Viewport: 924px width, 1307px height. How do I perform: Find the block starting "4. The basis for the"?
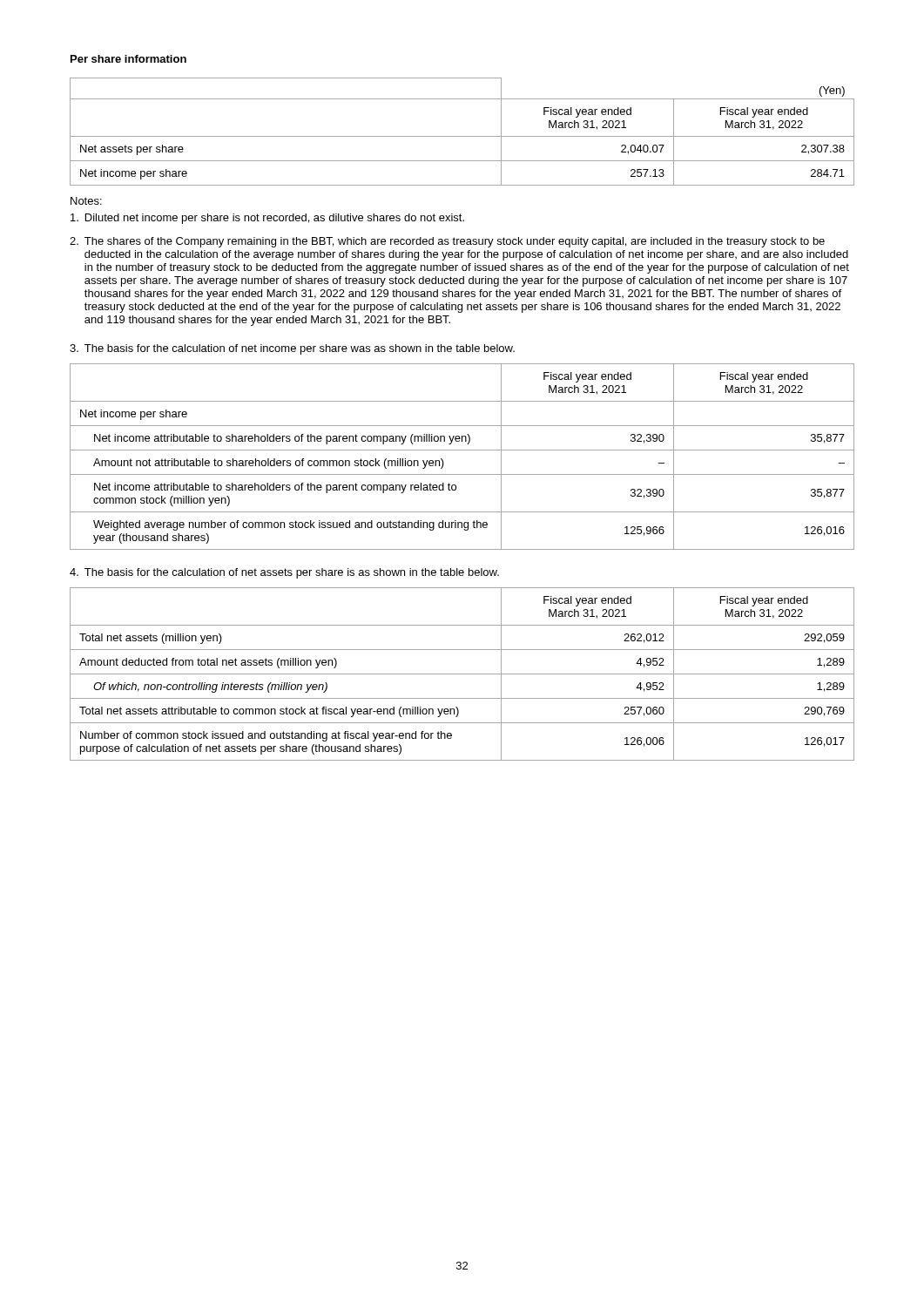(285, 572)
